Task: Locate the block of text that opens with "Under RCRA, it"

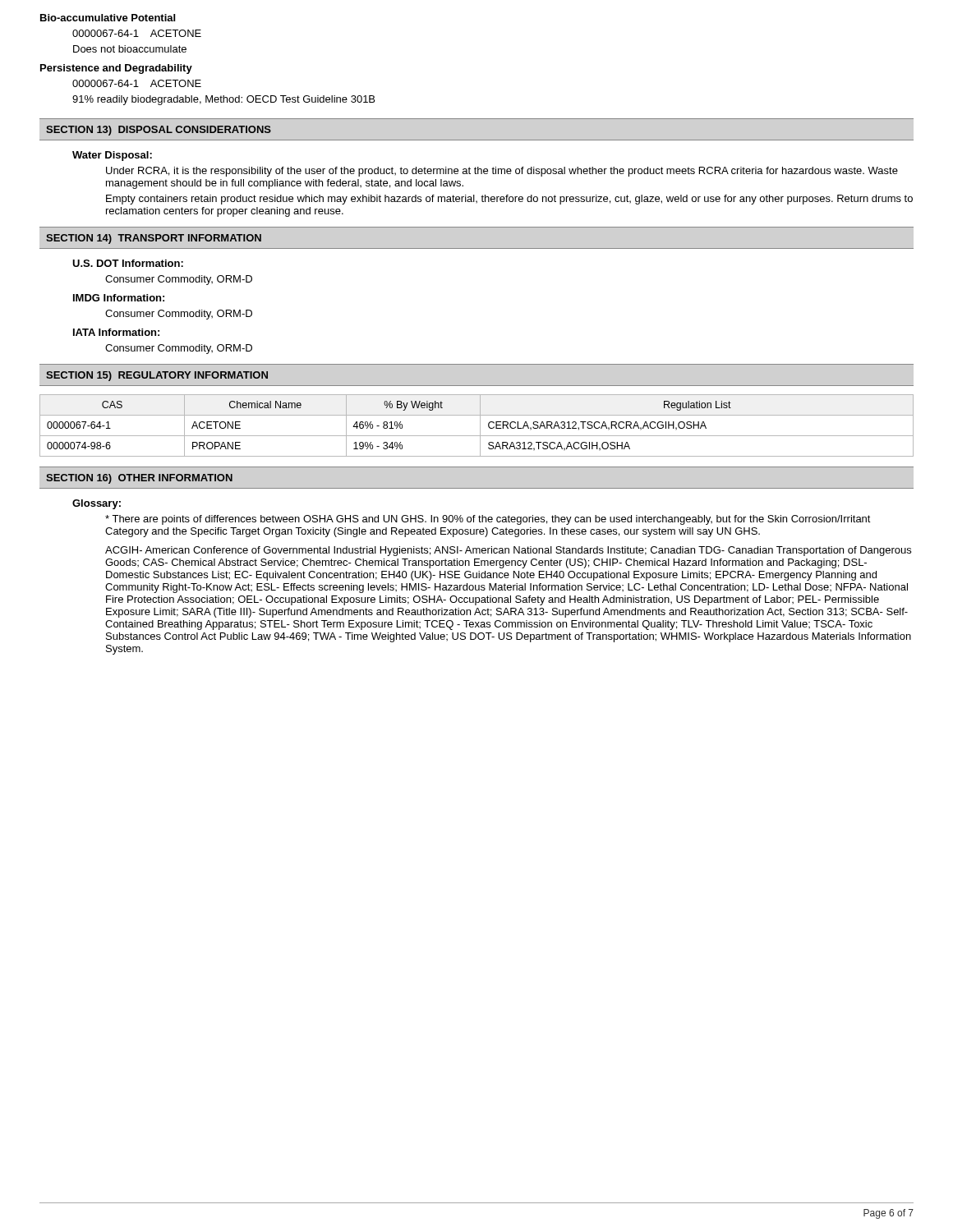Action: (x=501, y=177)
